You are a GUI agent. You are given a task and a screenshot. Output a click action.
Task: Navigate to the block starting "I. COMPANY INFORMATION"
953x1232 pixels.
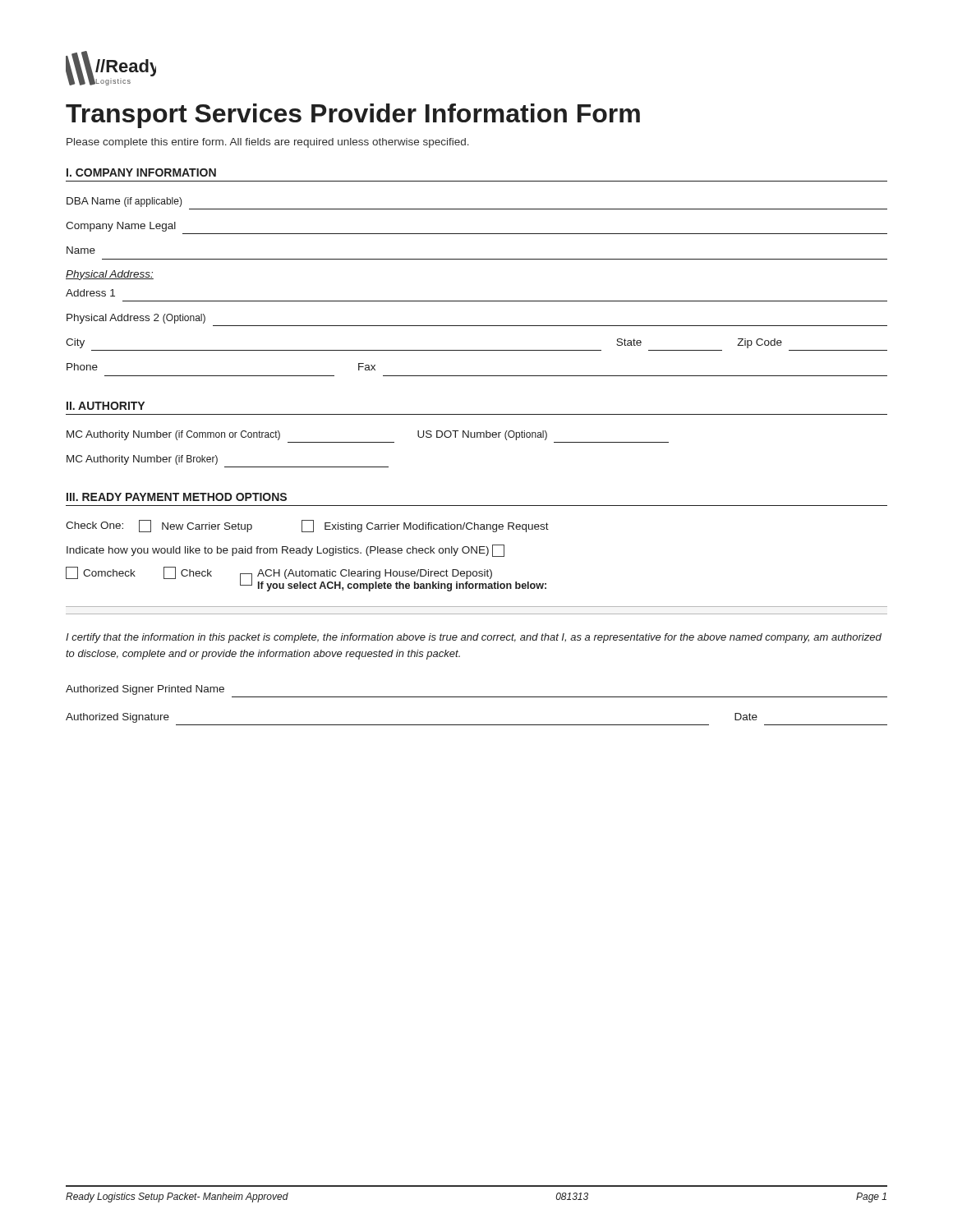141,172
